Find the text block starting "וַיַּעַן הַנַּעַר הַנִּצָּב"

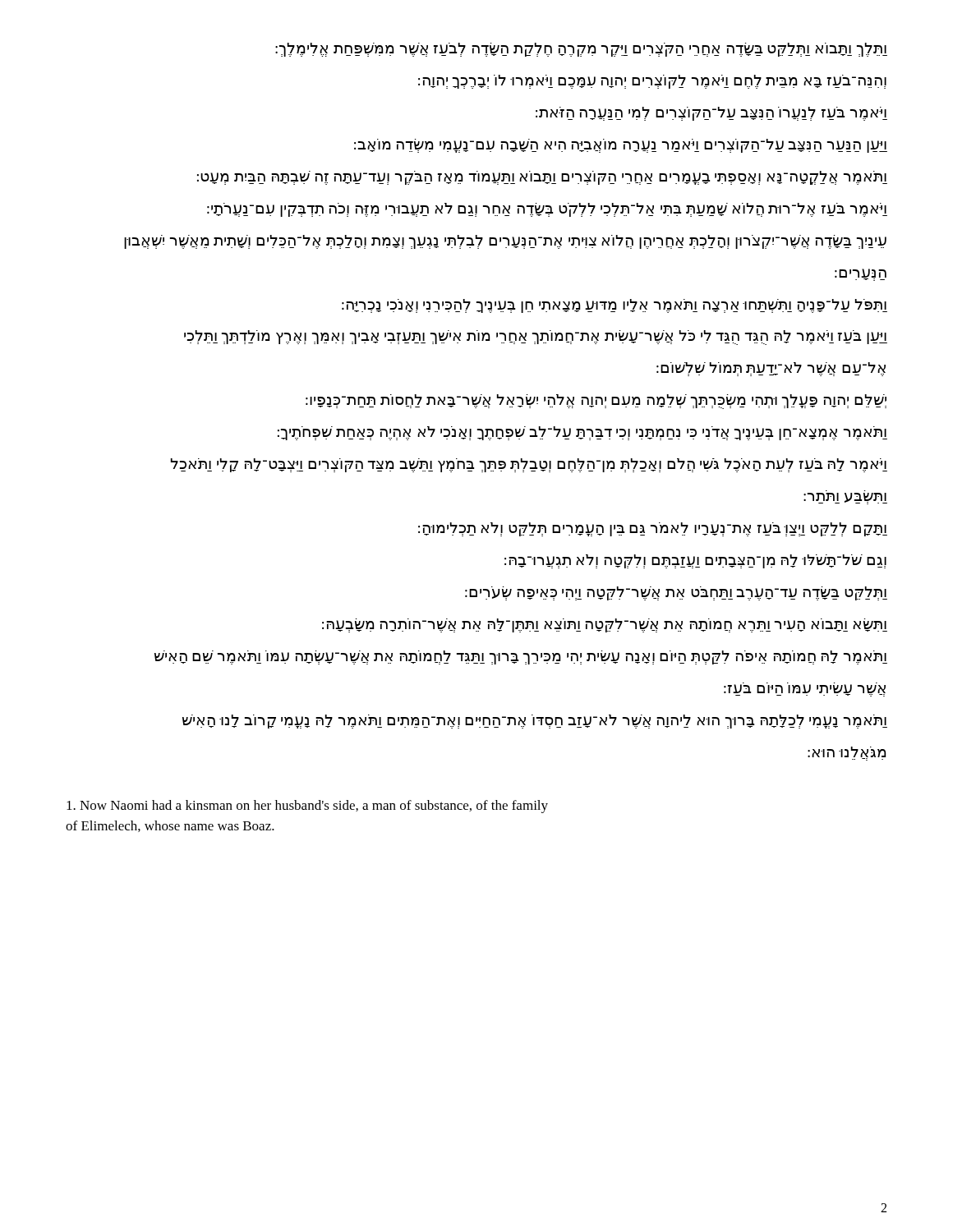(x=476, y=145)
